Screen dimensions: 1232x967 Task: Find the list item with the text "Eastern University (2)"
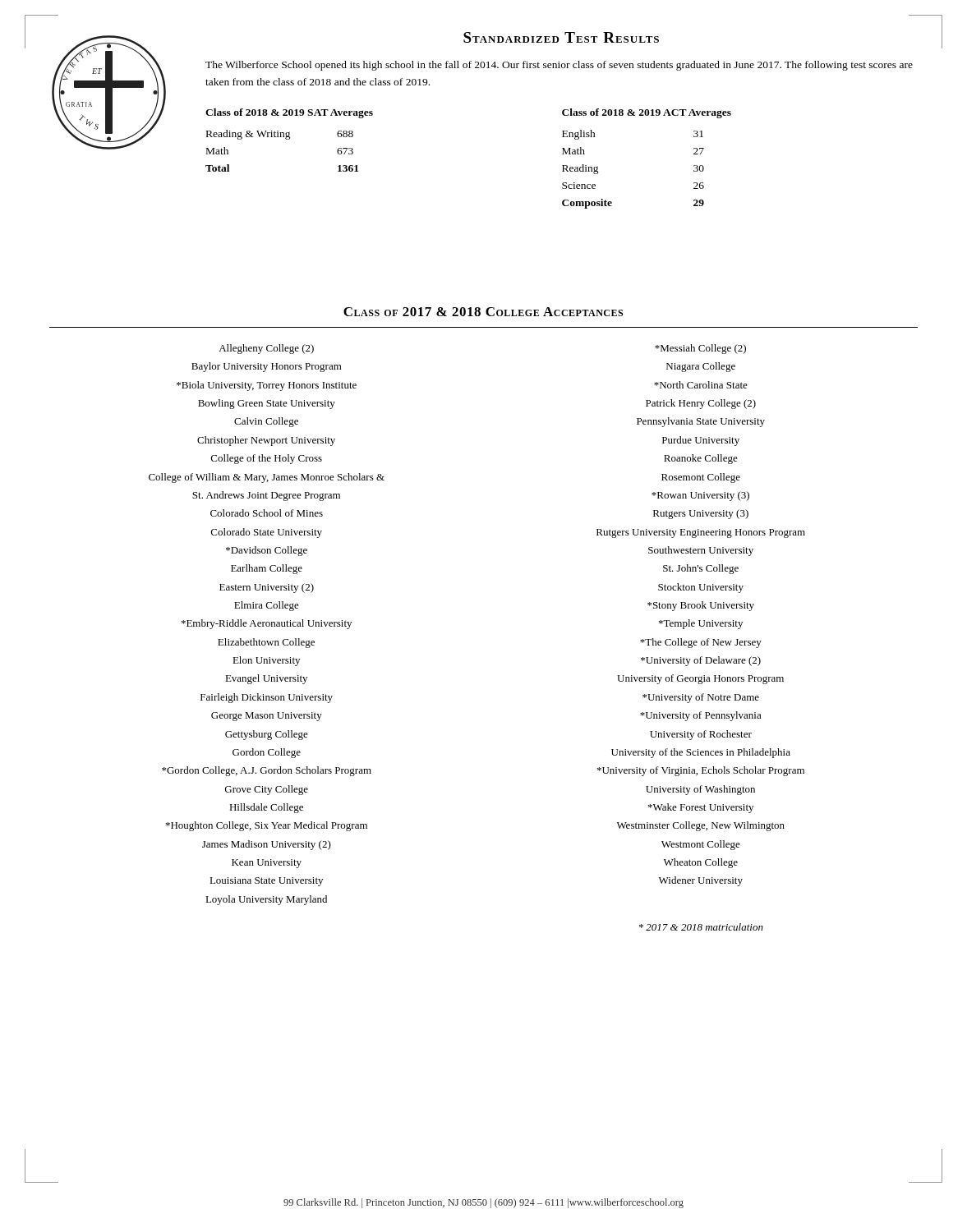pos(266,587)
